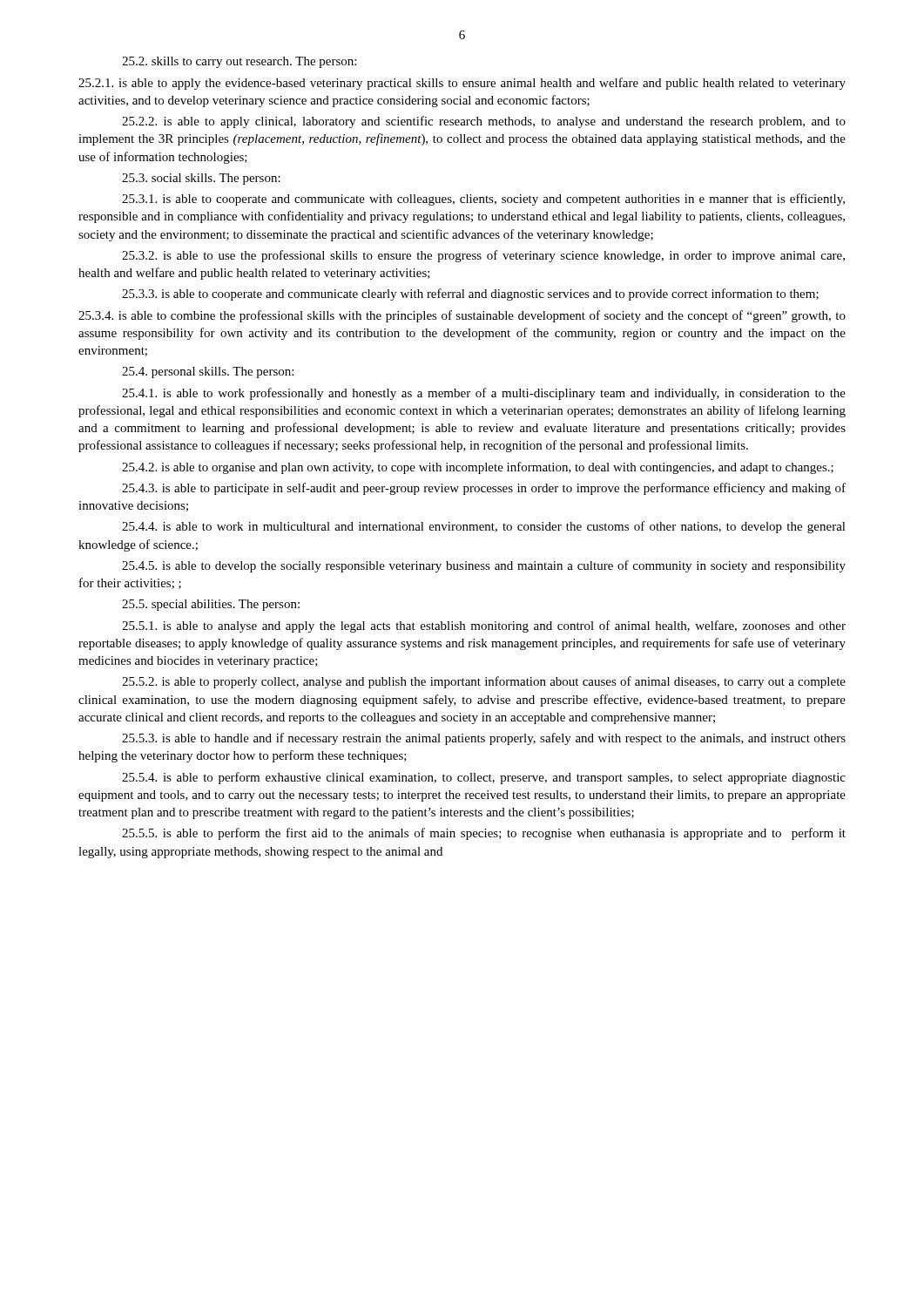Screen dimensions: 1307x924
Task: Click on the region starting "25.4. personal skills. The person:"
Action: coord(208,371)
